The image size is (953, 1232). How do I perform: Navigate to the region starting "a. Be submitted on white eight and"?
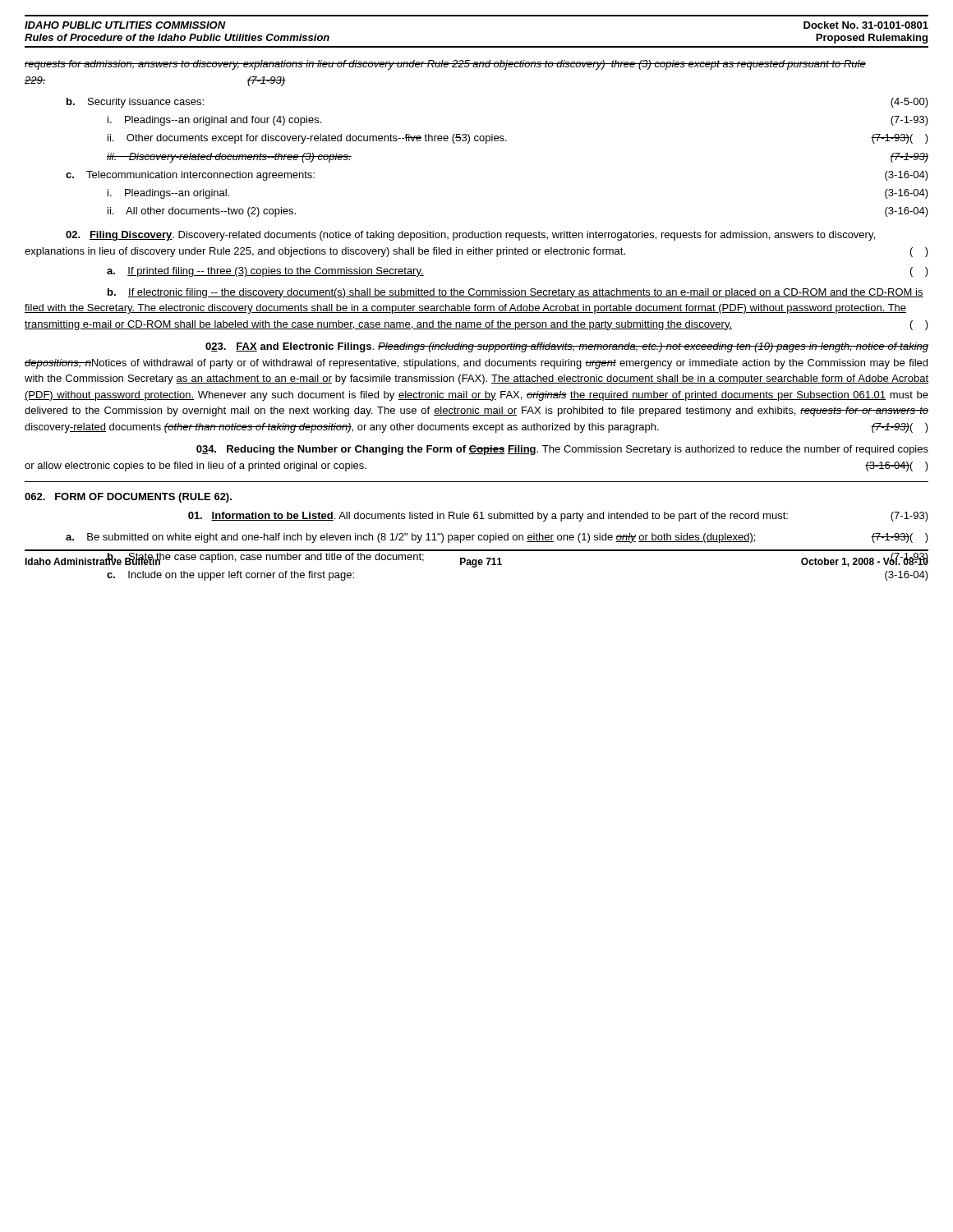(497, 537)
